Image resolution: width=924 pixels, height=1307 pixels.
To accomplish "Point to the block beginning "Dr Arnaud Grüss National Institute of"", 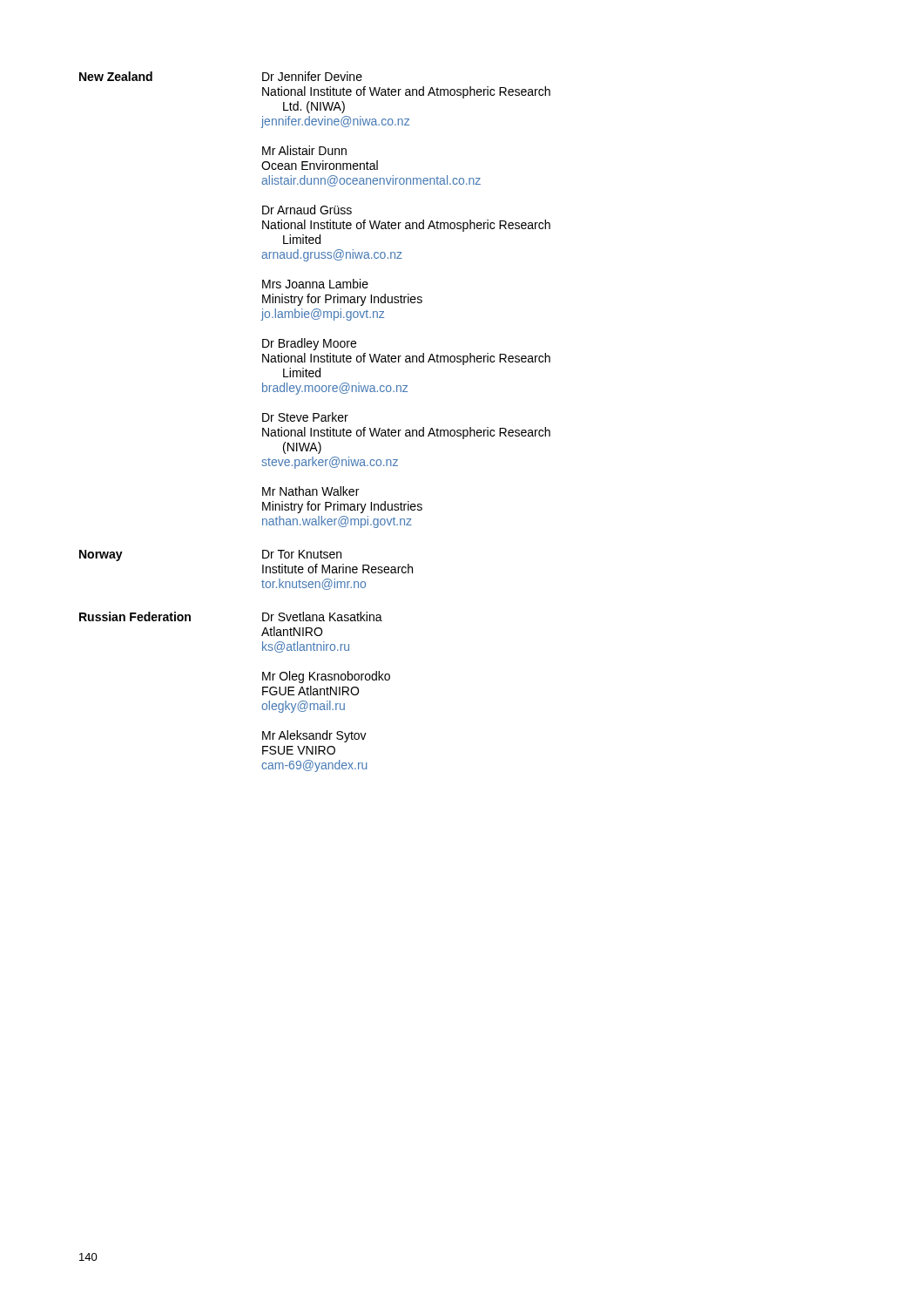I will coord(553,232).
